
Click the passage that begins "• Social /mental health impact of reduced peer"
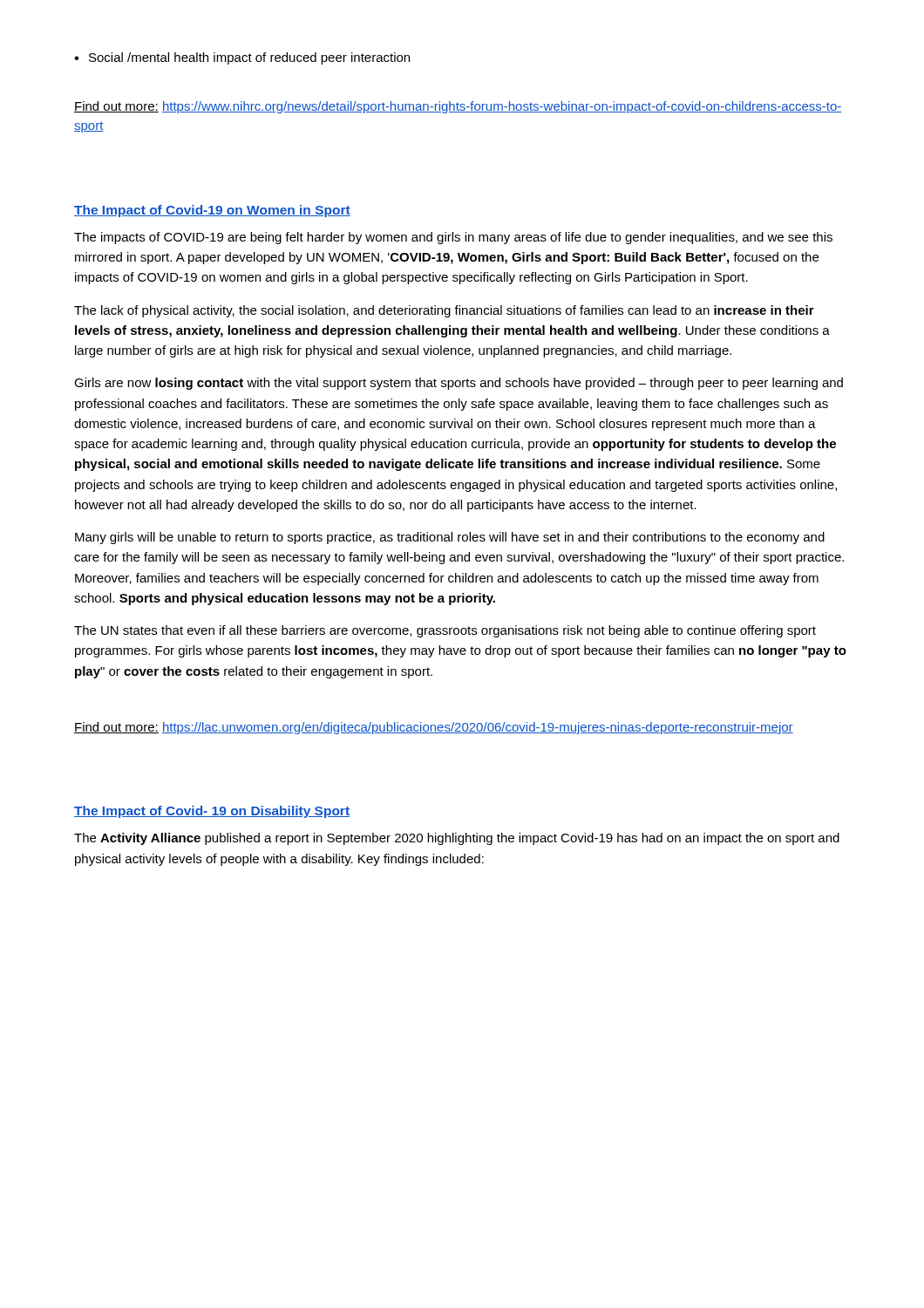pyautogui.click(x=242, y=58)
